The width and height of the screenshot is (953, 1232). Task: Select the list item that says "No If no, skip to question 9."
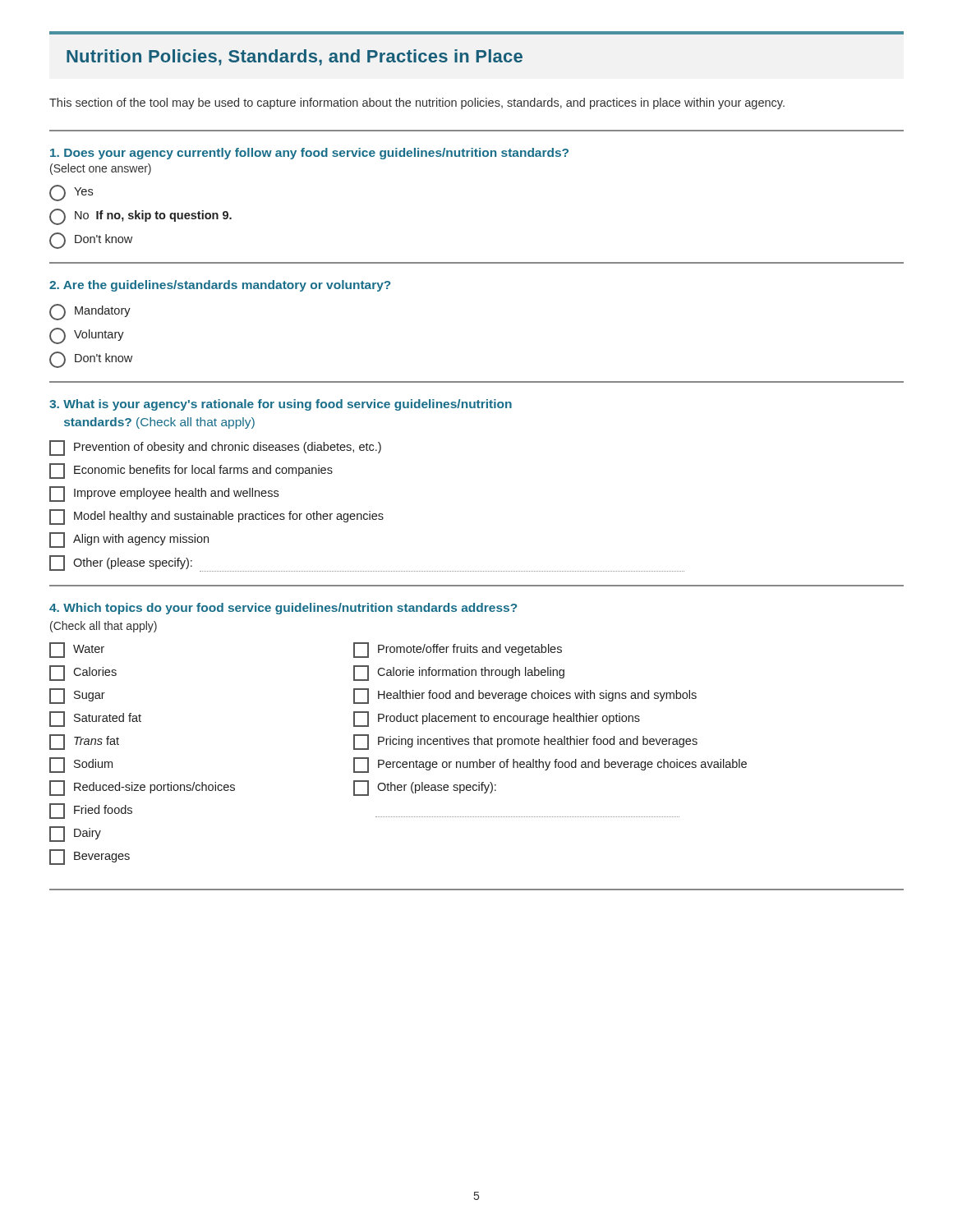(x=141, y=216)
